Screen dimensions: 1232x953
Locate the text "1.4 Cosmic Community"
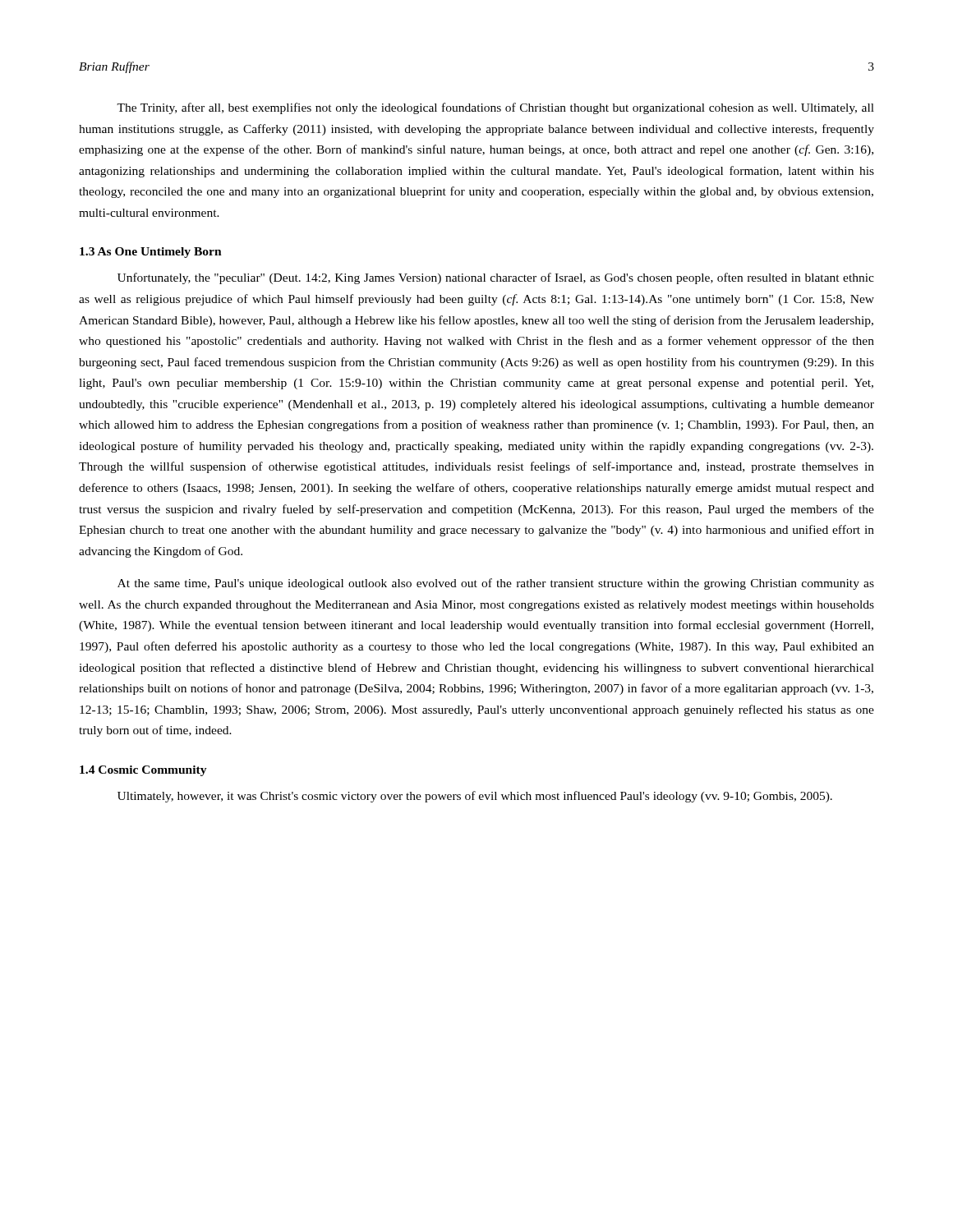143,769
